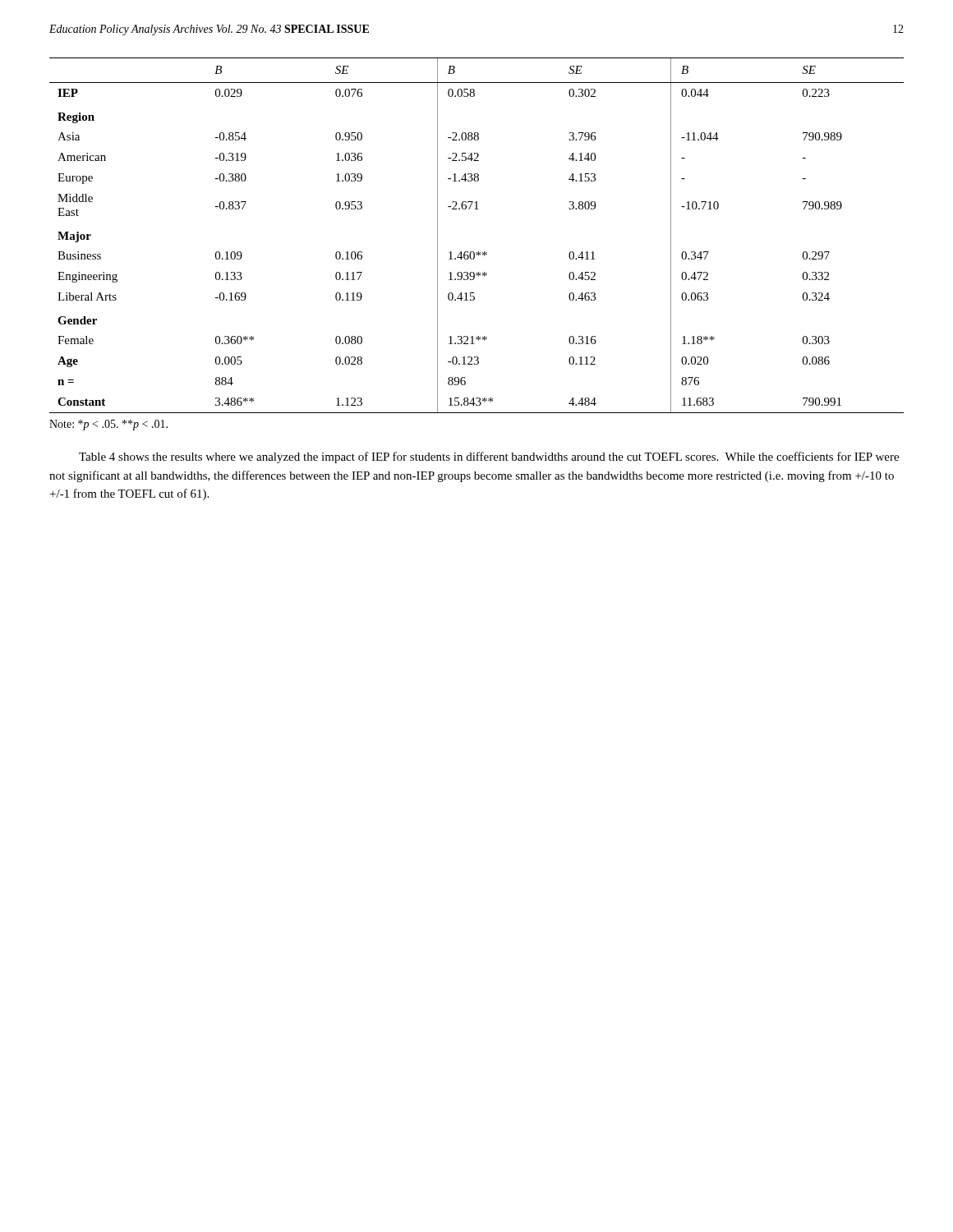Click on the footnote that says "Note: *p < .05. **p < .01."
This screenshot has height=1232, width=953.
click(x=109, y=424)
